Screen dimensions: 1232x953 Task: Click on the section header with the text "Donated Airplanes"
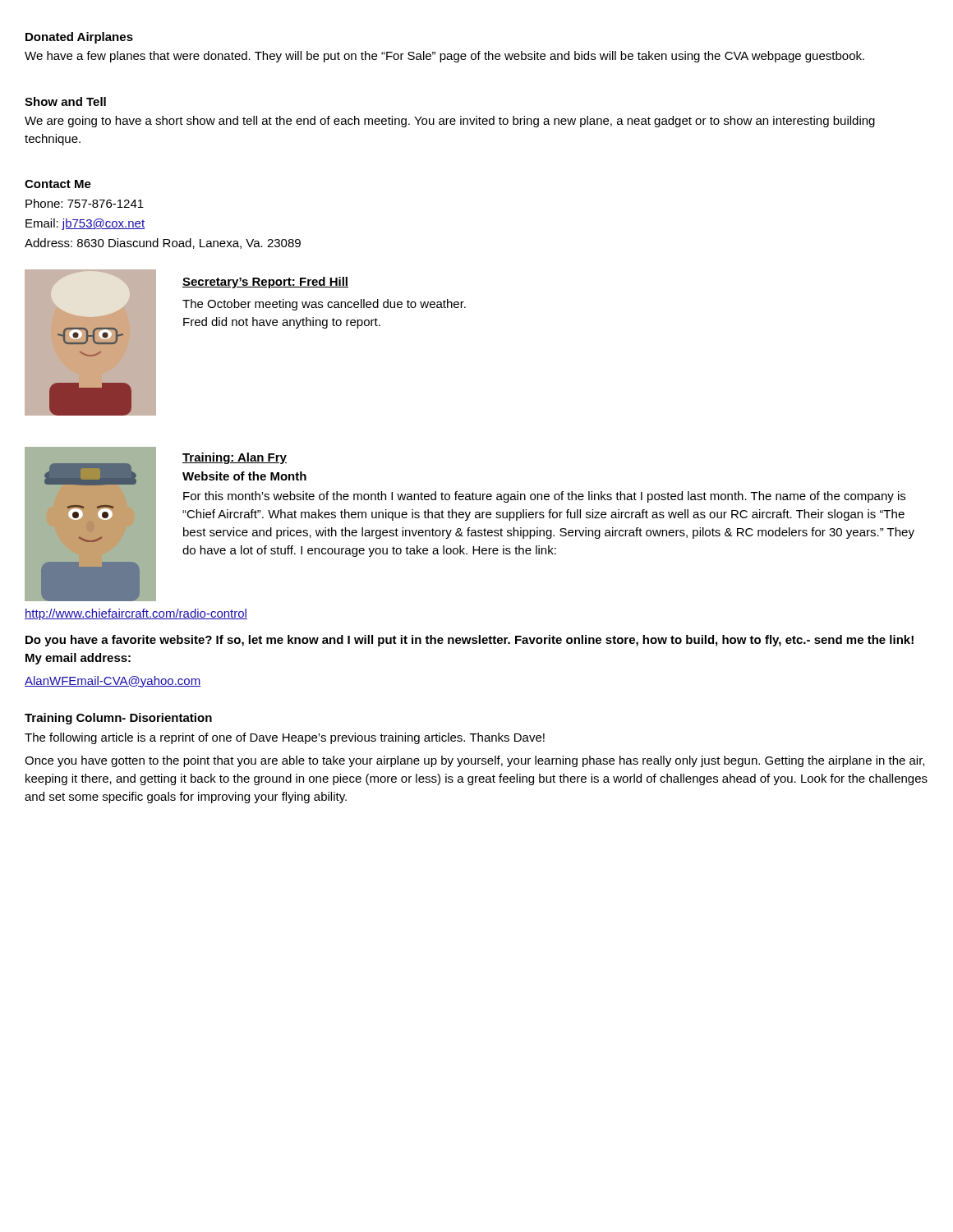[79, 37]
